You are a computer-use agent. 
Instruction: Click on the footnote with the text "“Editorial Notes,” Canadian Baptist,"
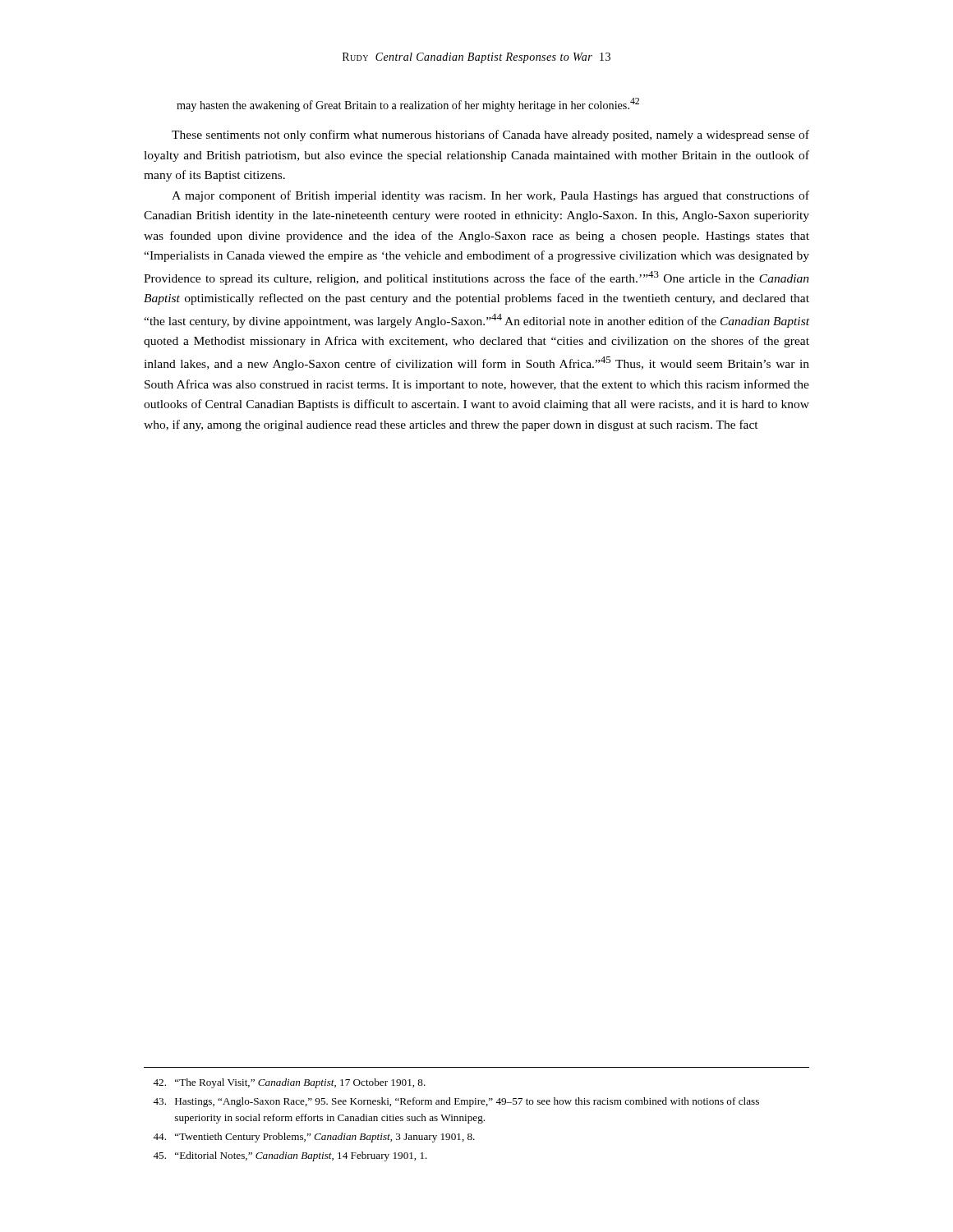click(290, 1156)
